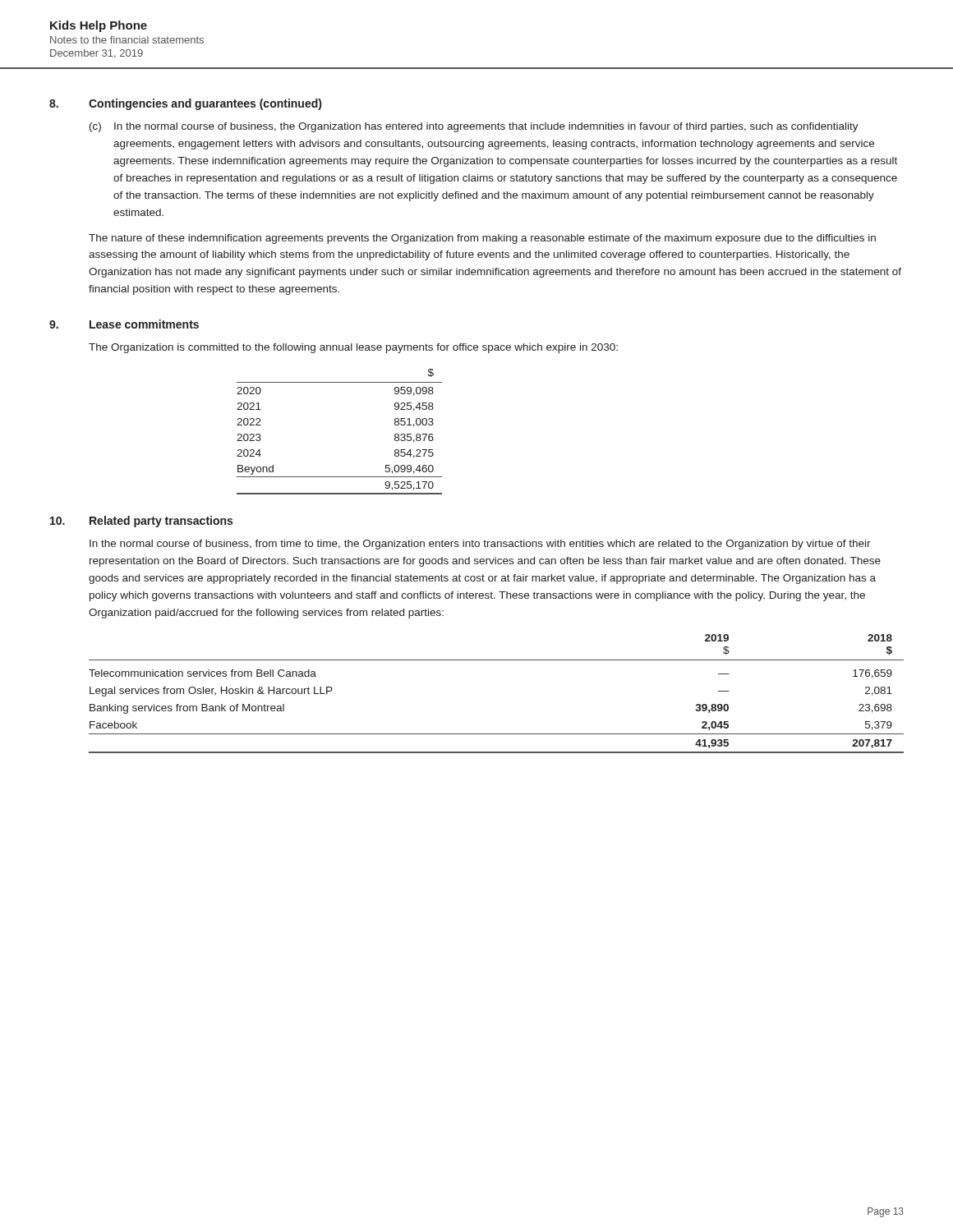Viewport: 953px width, 1232px height.
Task: Locate the section header that says "9. Lease commitments"
Action: tap(124, 325)
